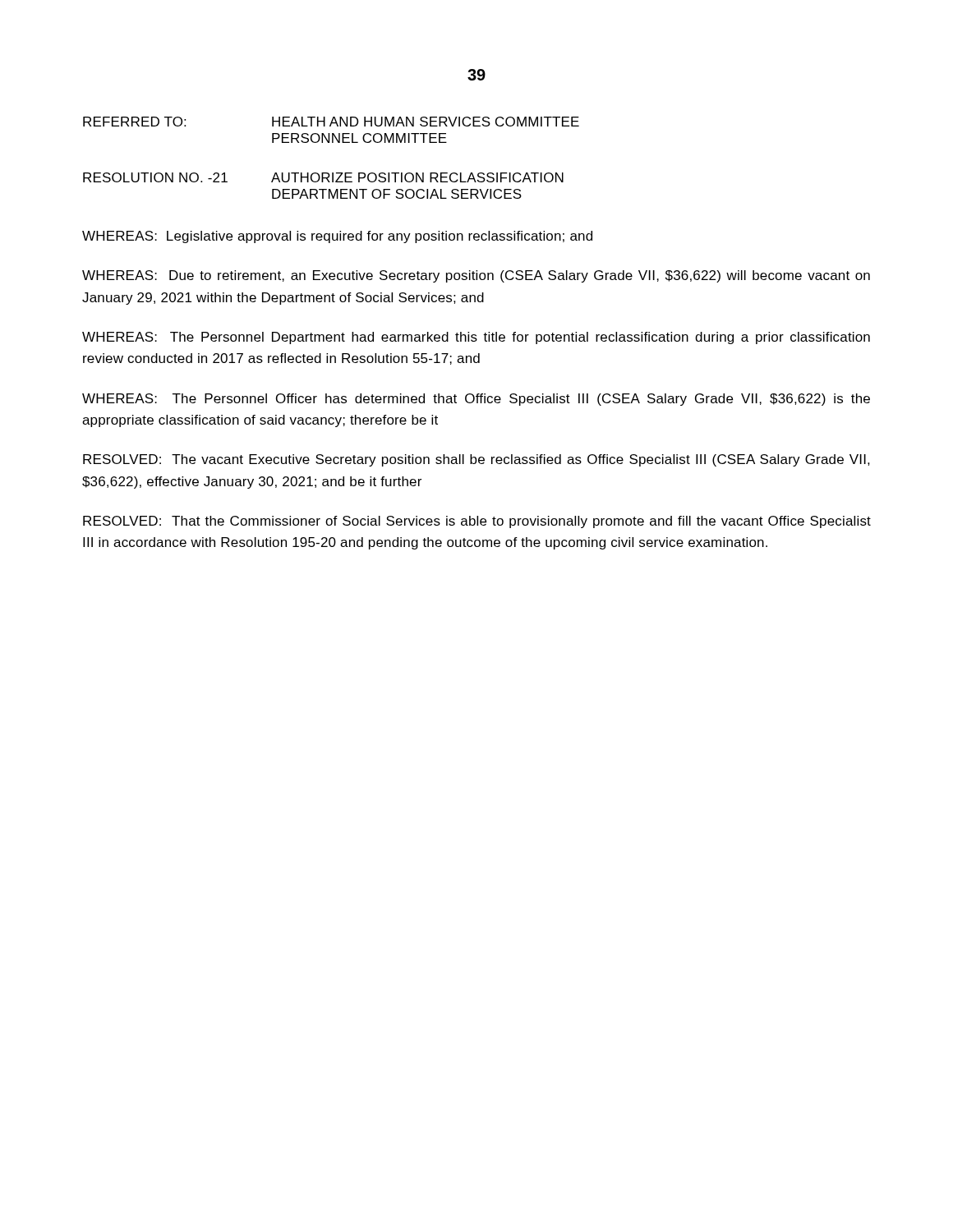Navigate to the passage starting "WHEREAS: The Personnel Officer has determined that"

click(x=476, y=409)
